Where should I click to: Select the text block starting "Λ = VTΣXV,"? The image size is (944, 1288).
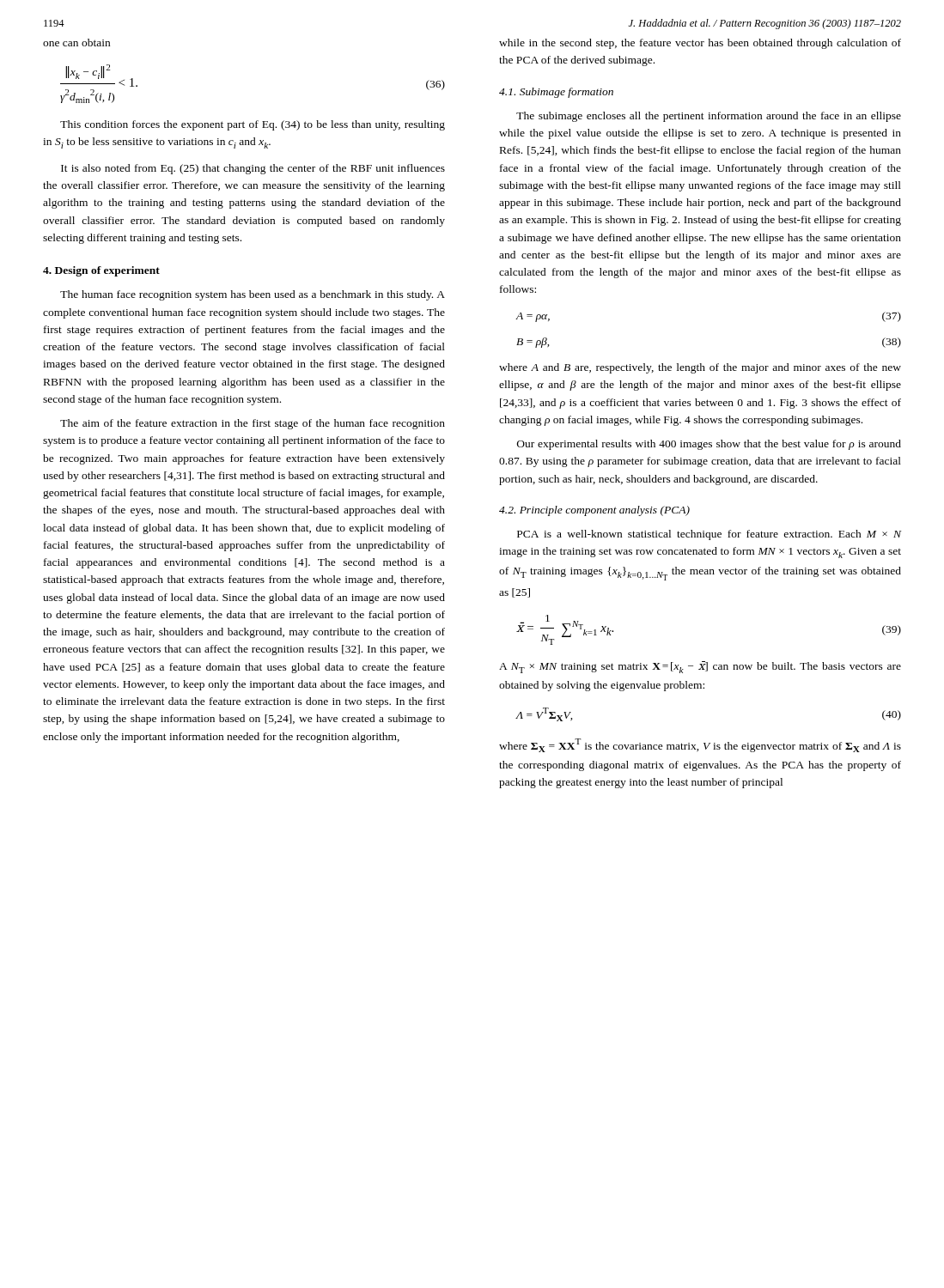pos(546,713)
